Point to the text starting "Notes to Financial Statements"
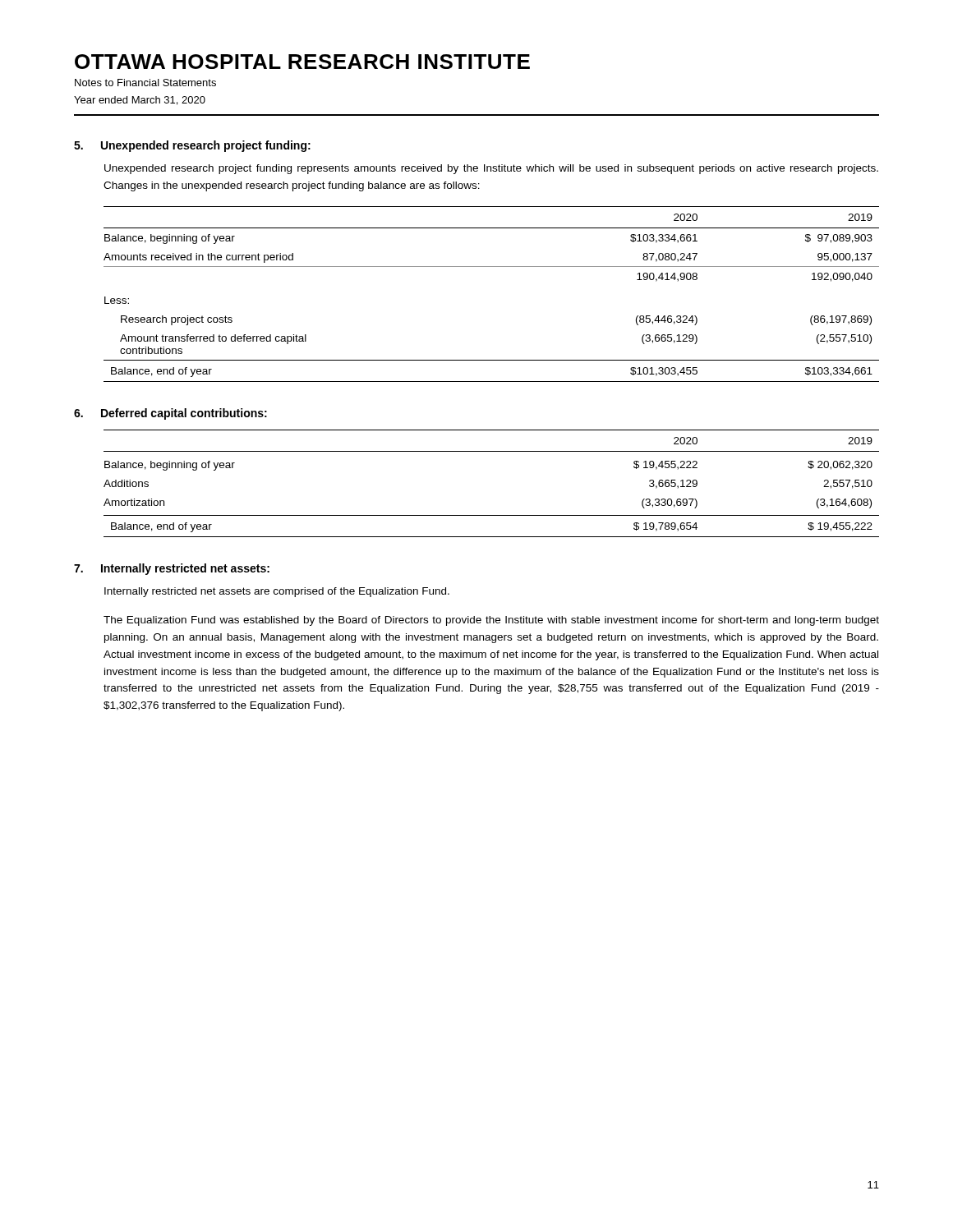This screenshot has width=953, height=1232. click(x=145, y=83)
